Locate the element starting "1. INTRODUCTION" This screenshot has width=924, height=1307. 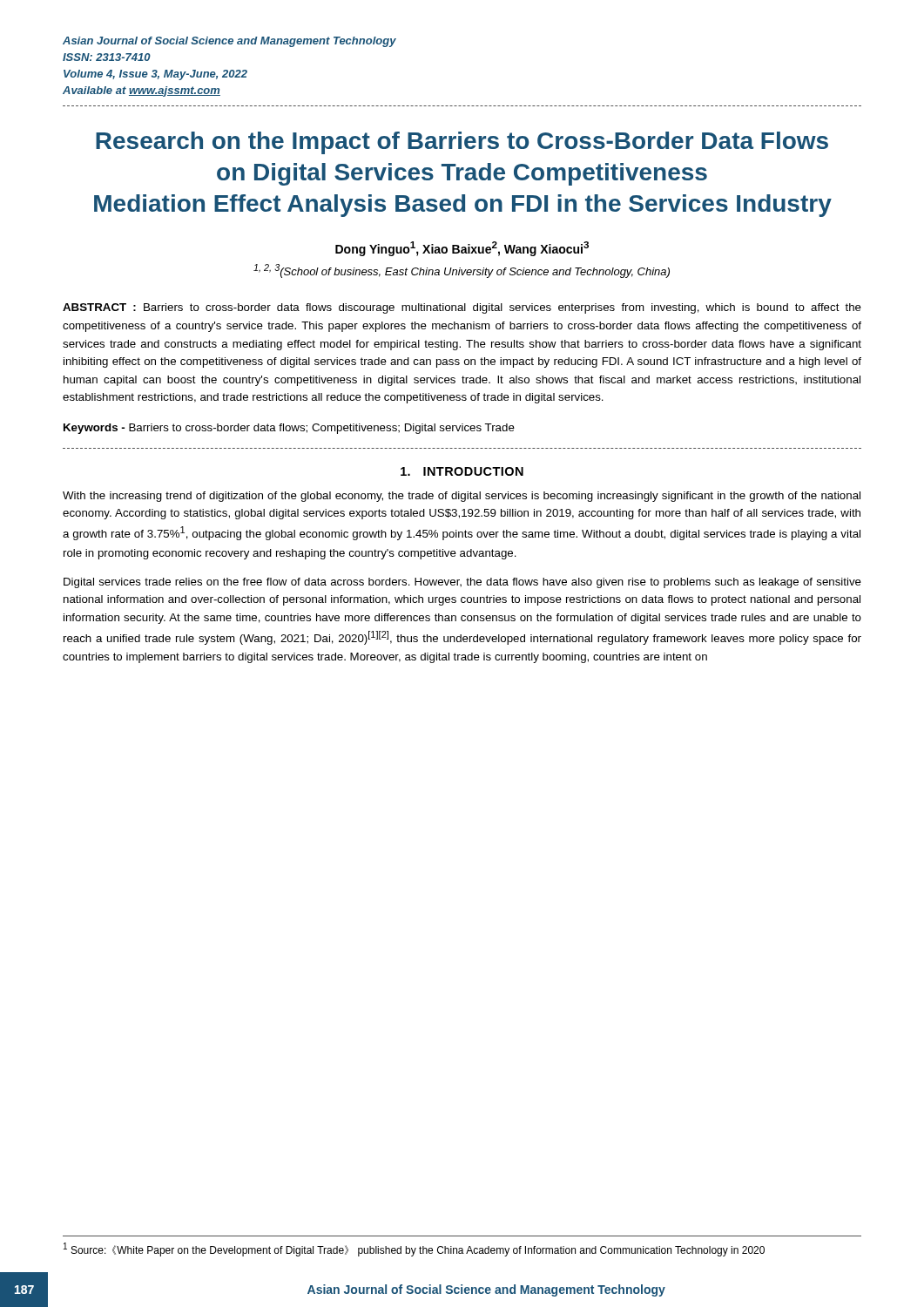[x=462, y=471]
